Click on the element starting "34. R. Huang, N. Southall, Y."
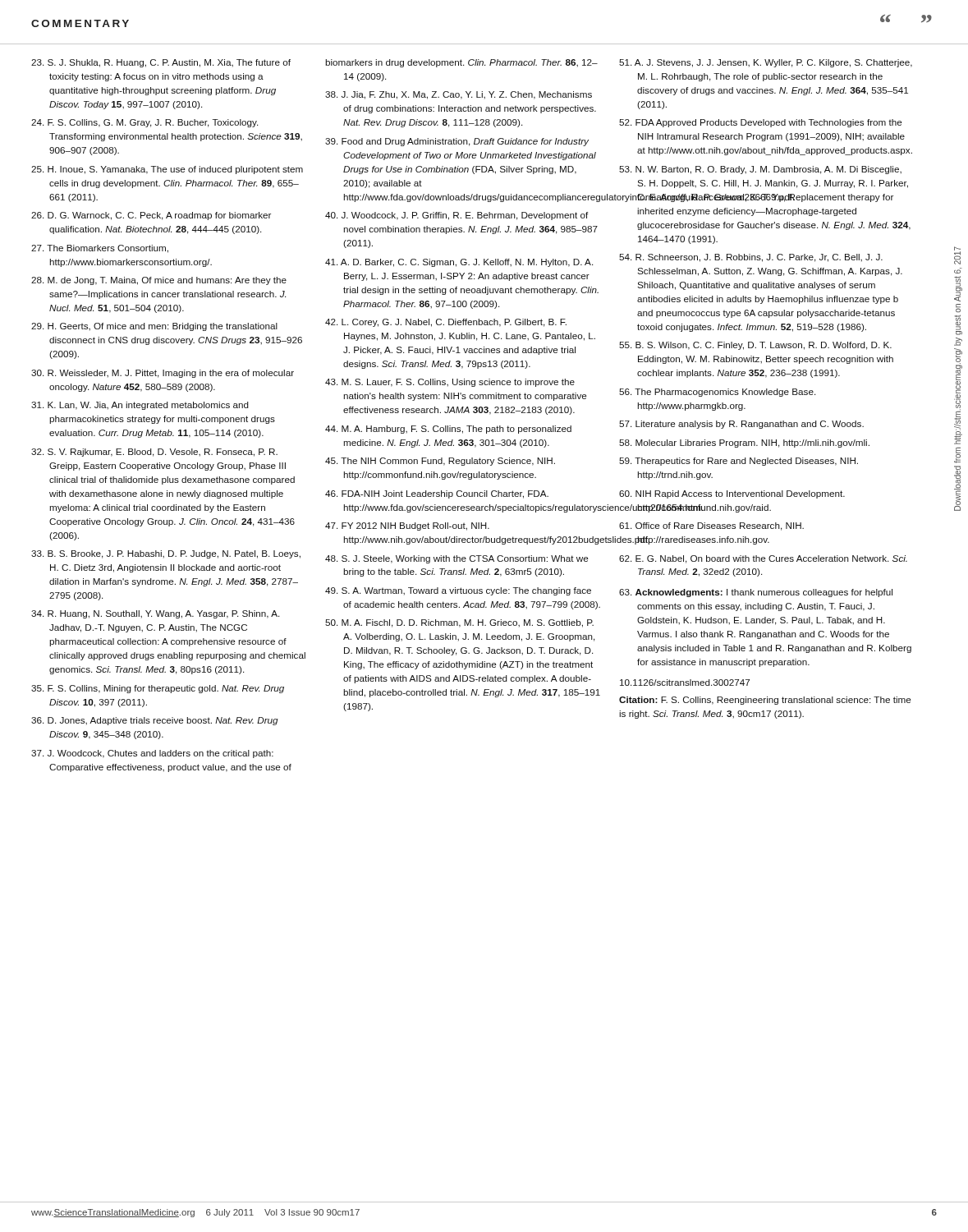Image resolution: width=968 pixels, height=1232 pixels. (169, 641)
